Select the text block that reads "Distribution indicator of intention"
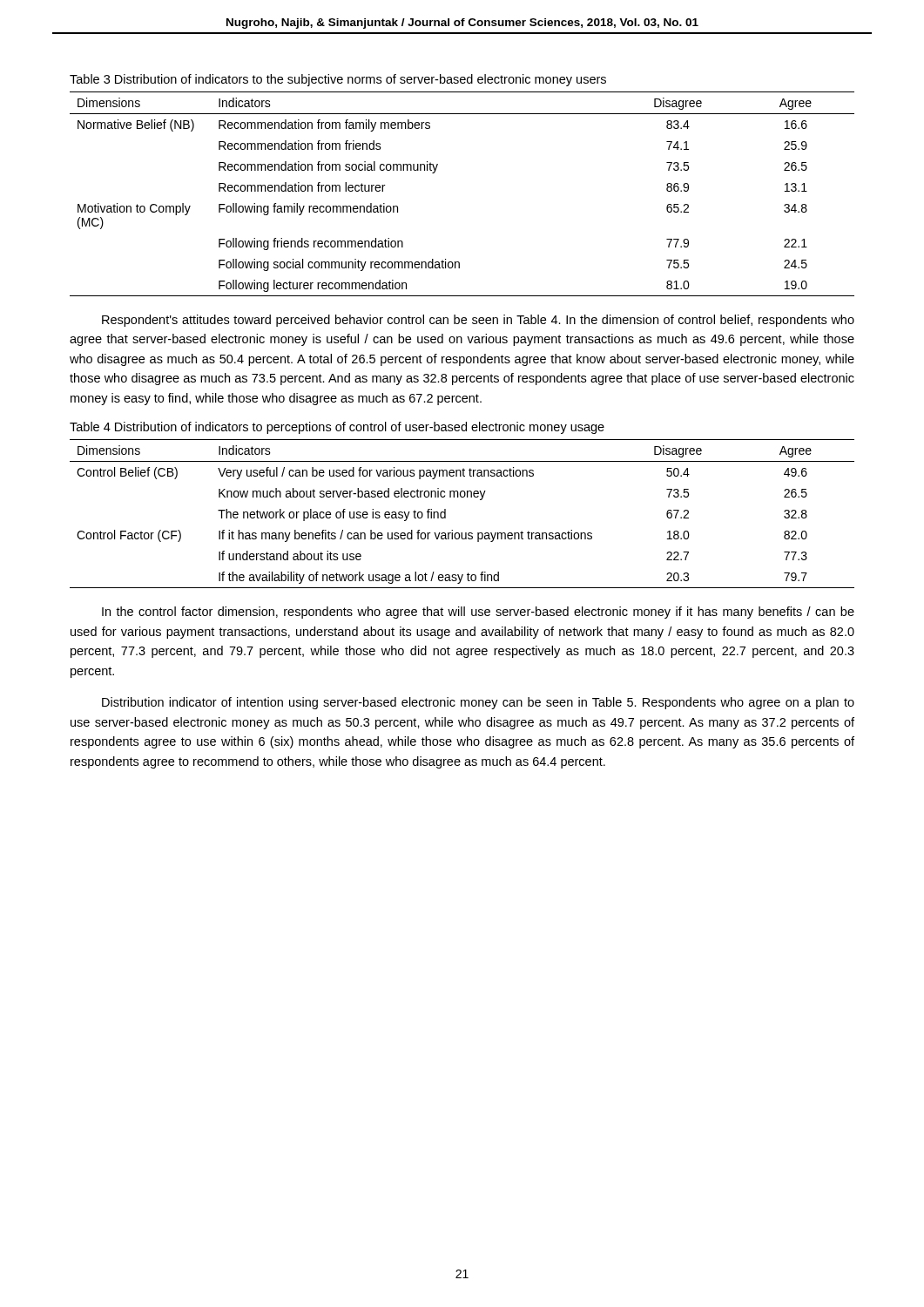924x1307 pixels. point(462,732)
